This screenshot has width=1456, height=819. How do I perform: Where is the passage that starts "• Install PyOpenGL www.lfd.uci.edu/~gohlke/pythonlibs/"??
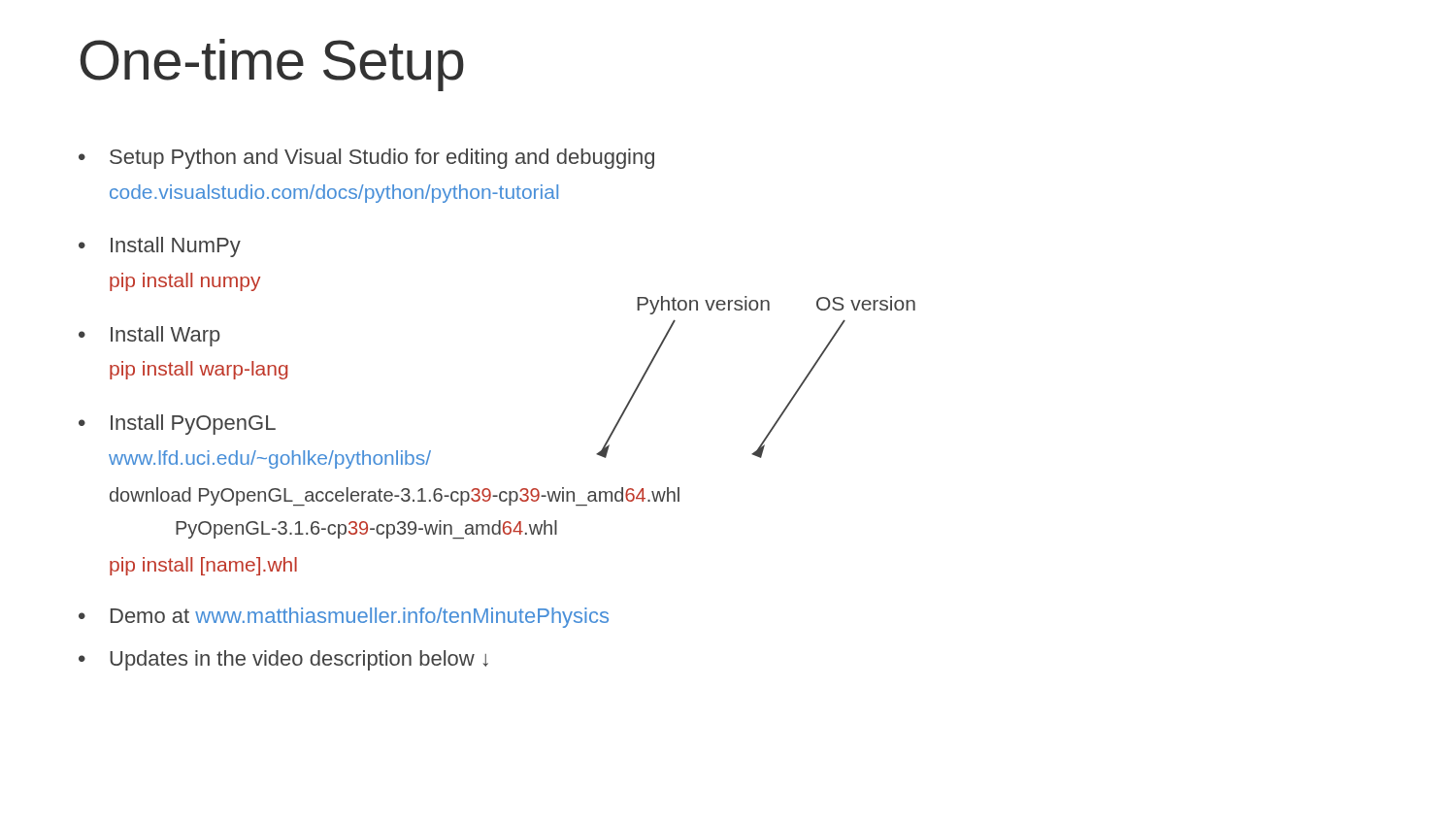pos(476,495)
